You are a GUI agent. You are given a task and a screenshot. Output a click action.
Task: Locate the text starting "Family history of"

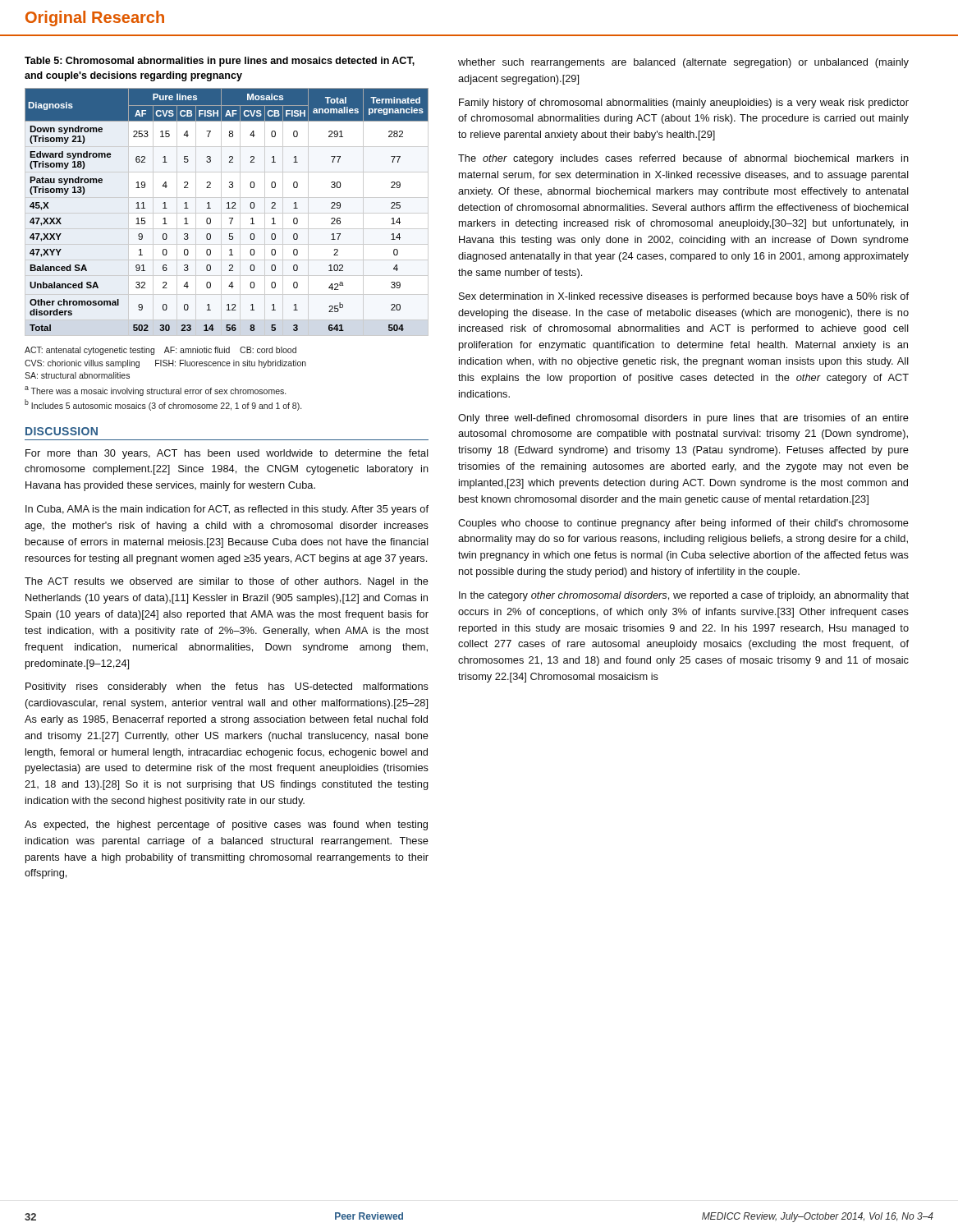683,118
